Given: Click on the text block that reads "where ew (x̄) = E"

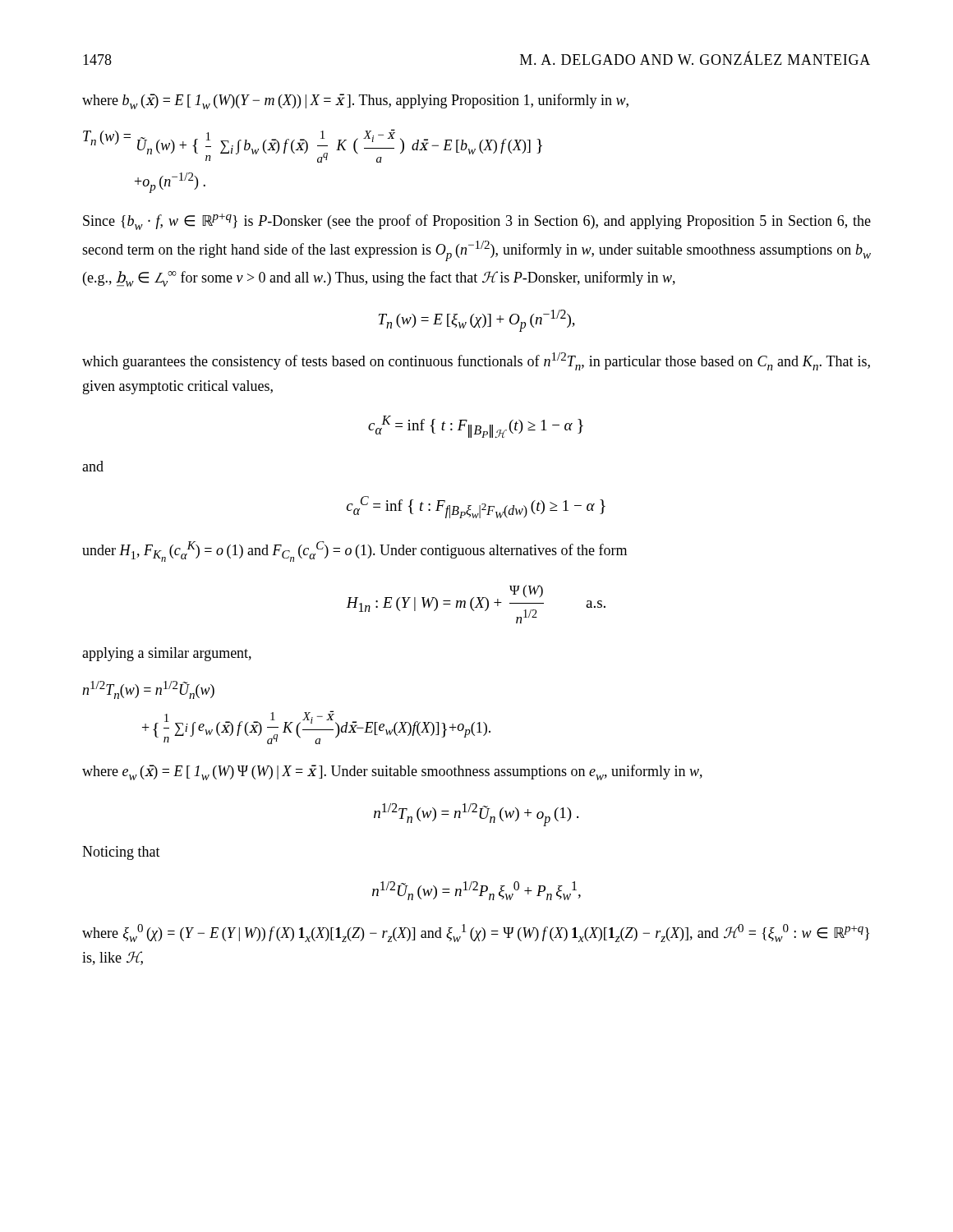Looking at the screenshot, I should click(476, 773).
